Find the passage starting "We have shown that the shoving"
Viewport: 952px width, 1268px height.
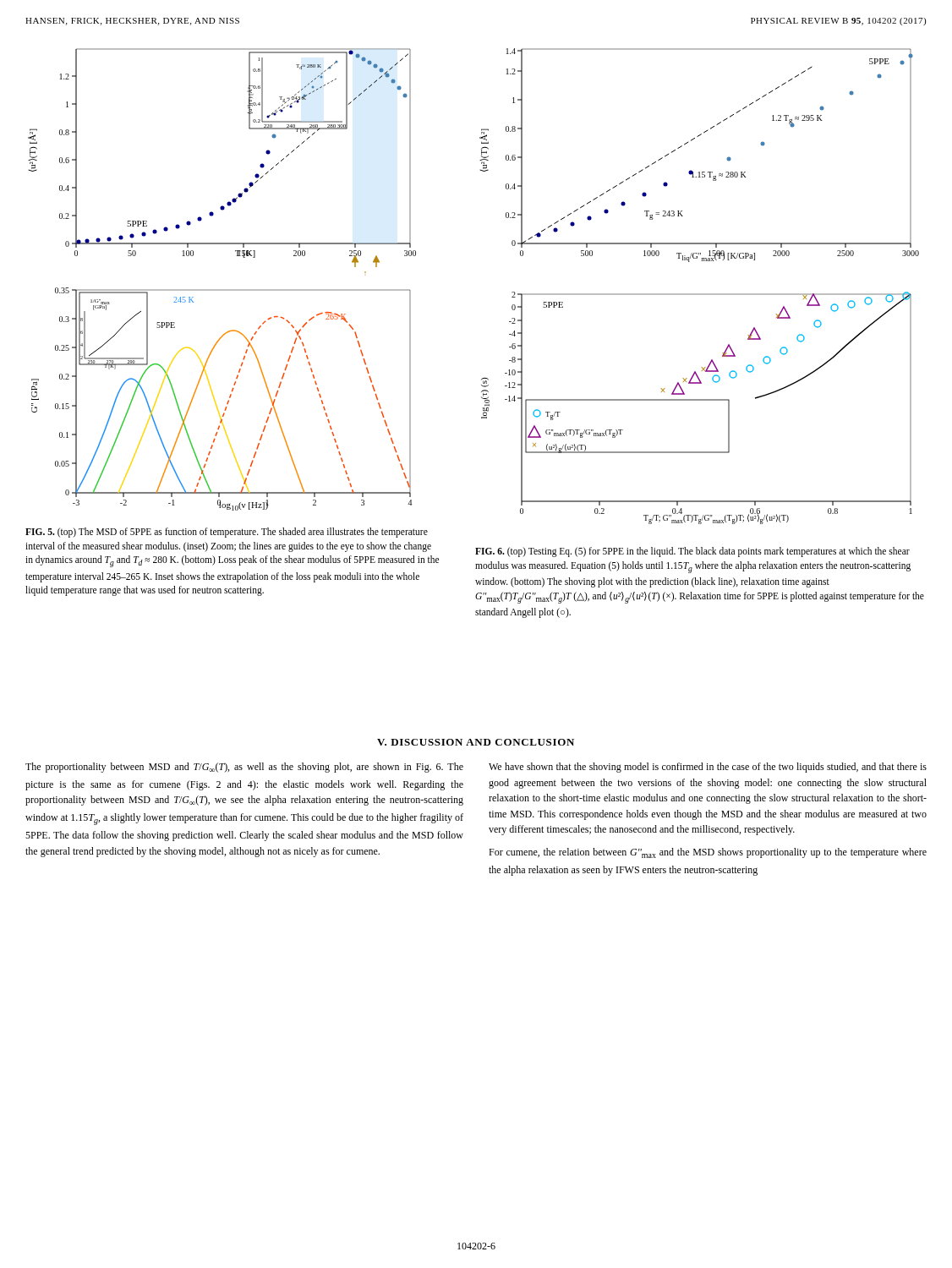(x=708, y=798)
